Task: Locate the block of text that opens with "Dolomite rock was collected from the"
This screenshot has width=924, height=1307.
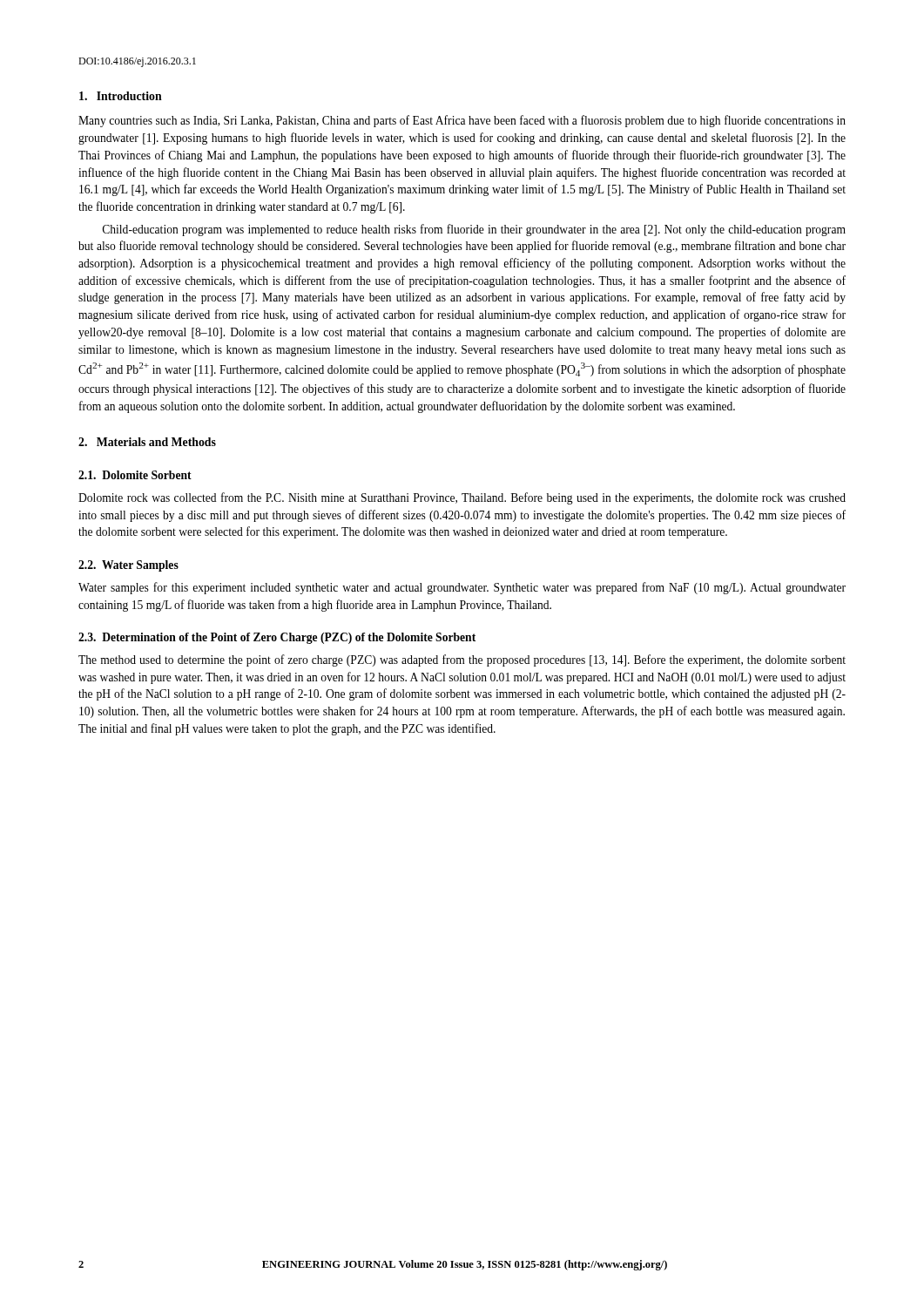Action: pos(462,515)
